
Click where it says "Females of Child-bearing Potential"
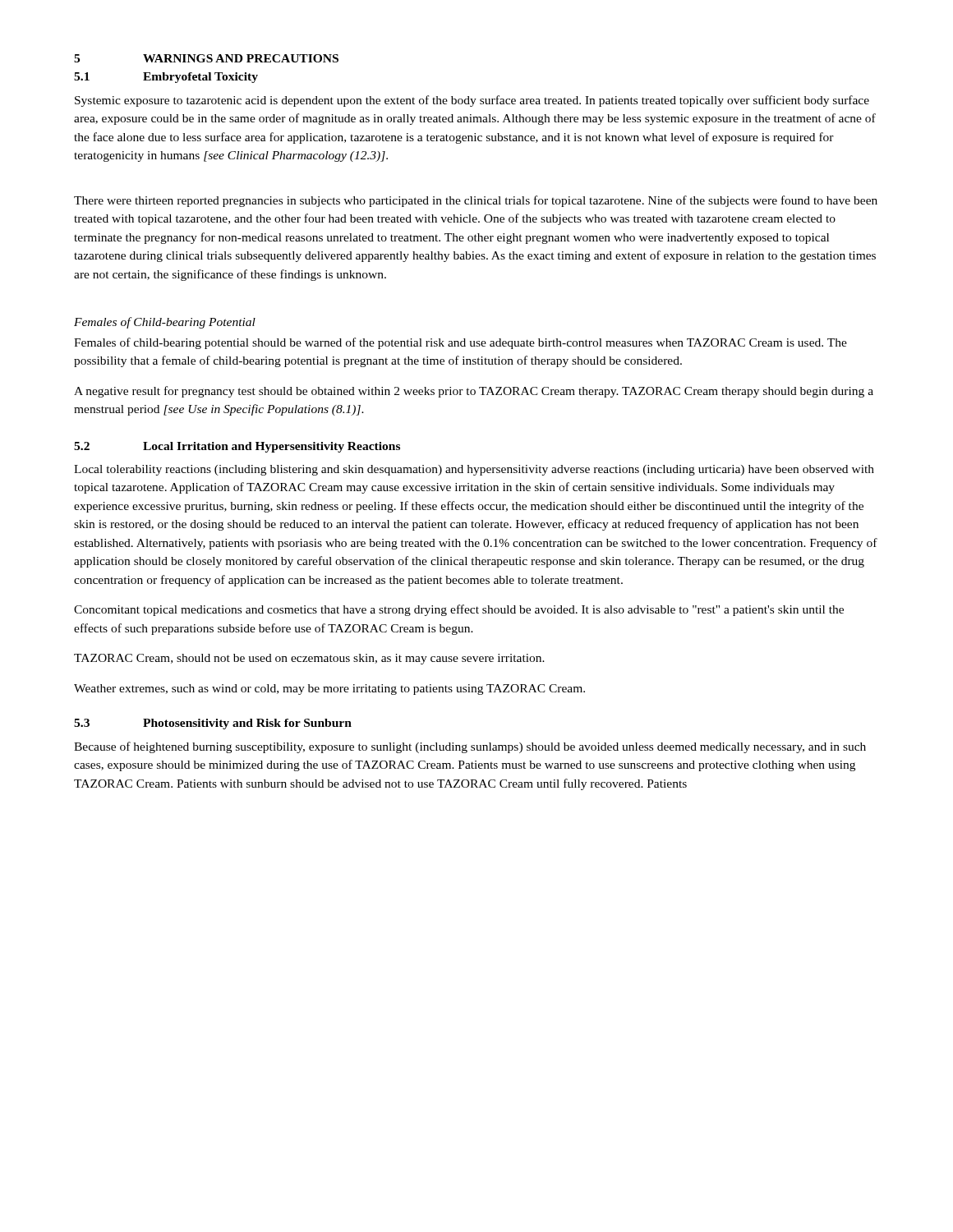point(165,322)
